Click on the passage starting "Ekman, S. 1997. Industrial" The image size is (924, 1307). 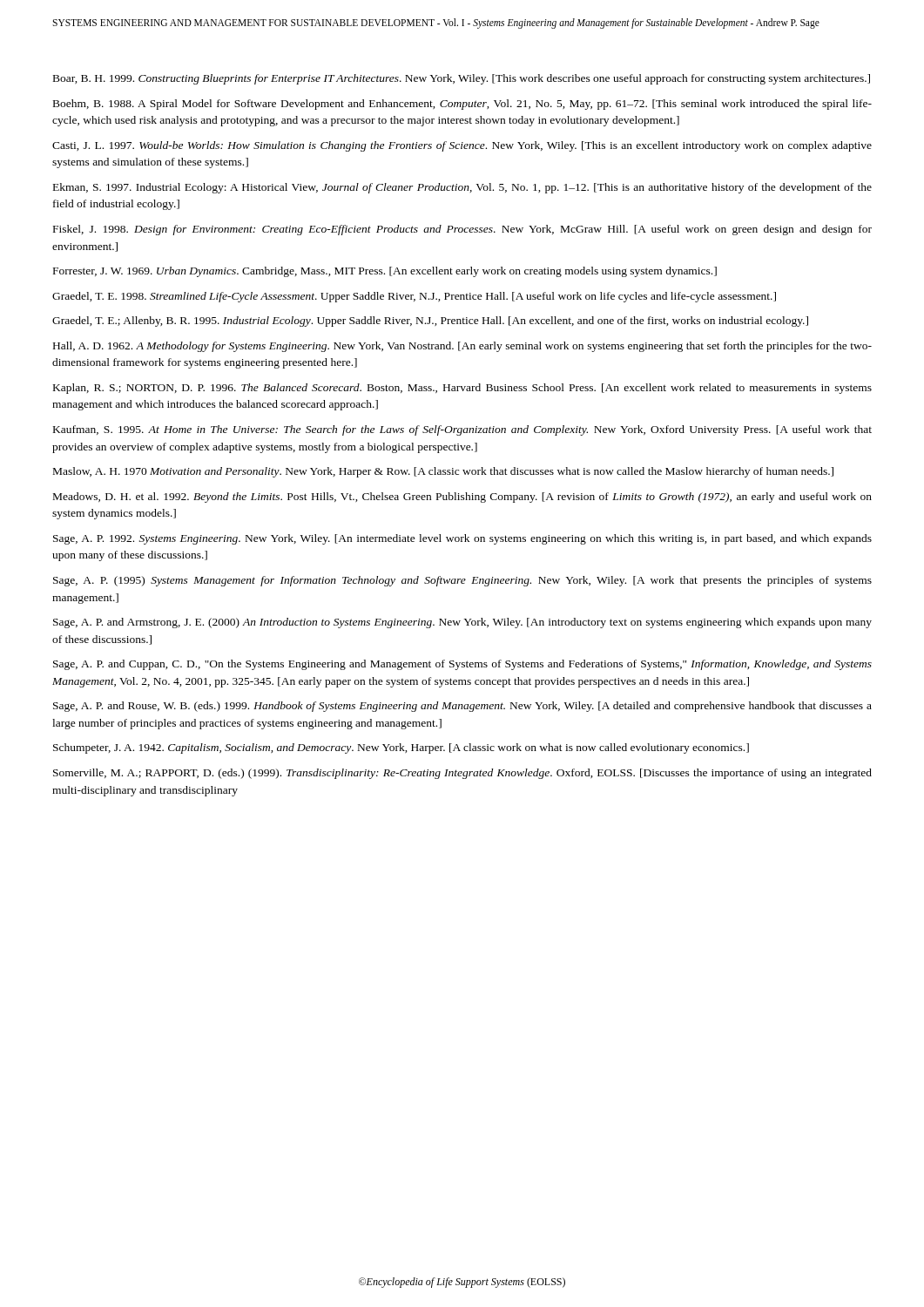(x=462, y=195)
